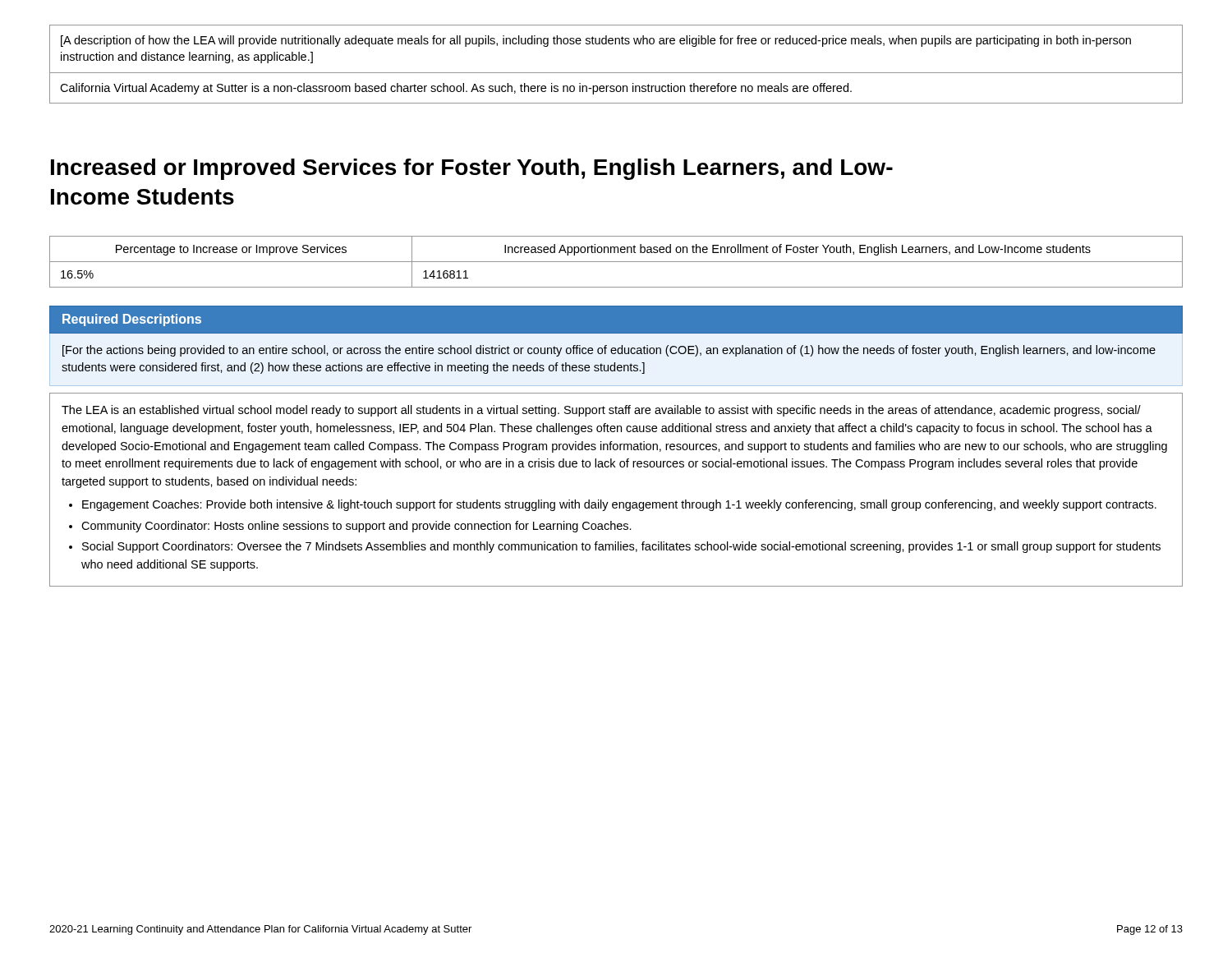1232x953 pixels.
Task: Where is the passage that starts "California Virtual Academy"?
Action: 456,88
